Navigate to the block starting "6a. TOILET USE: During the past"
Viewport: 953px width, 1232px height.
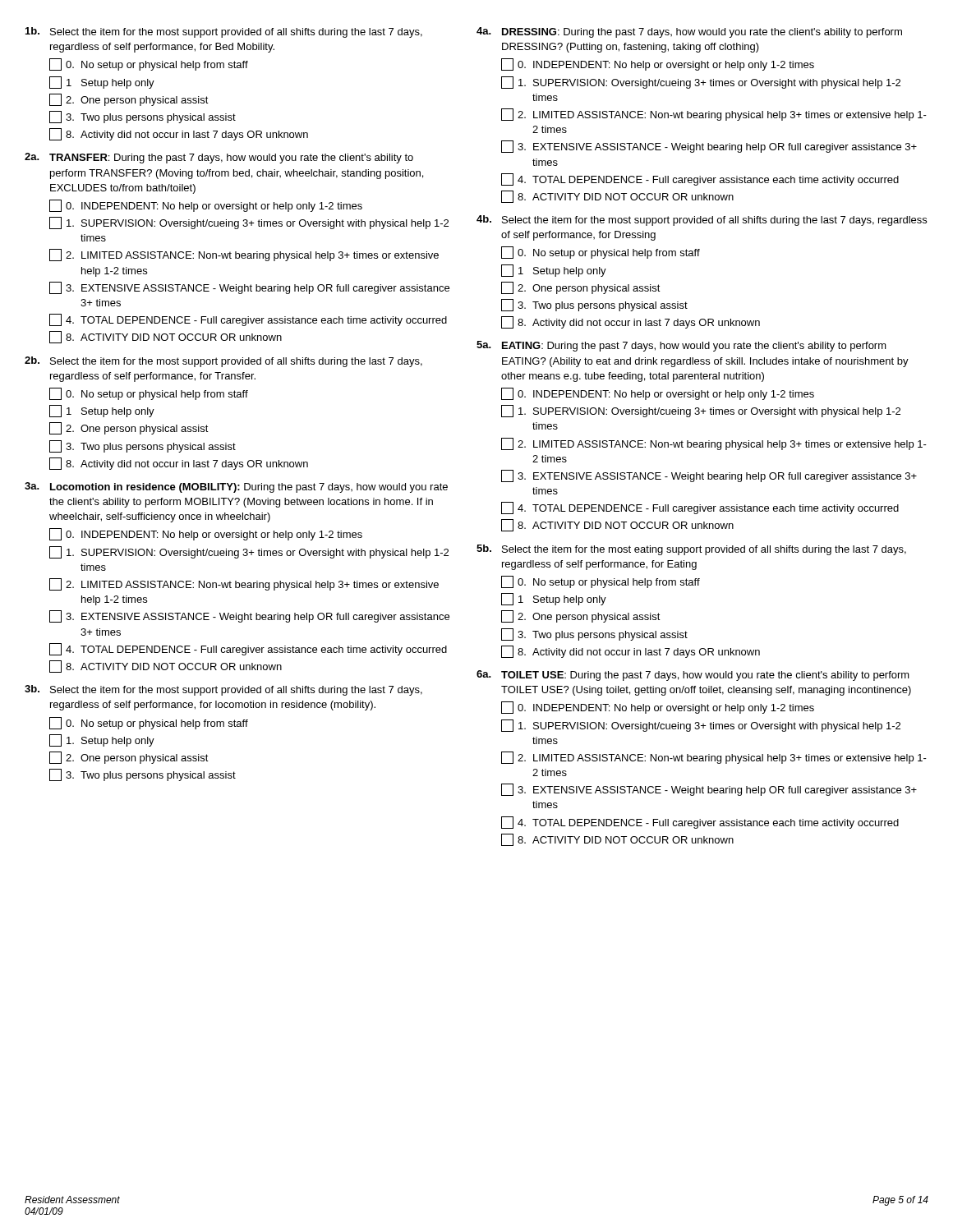pos(702,758)
